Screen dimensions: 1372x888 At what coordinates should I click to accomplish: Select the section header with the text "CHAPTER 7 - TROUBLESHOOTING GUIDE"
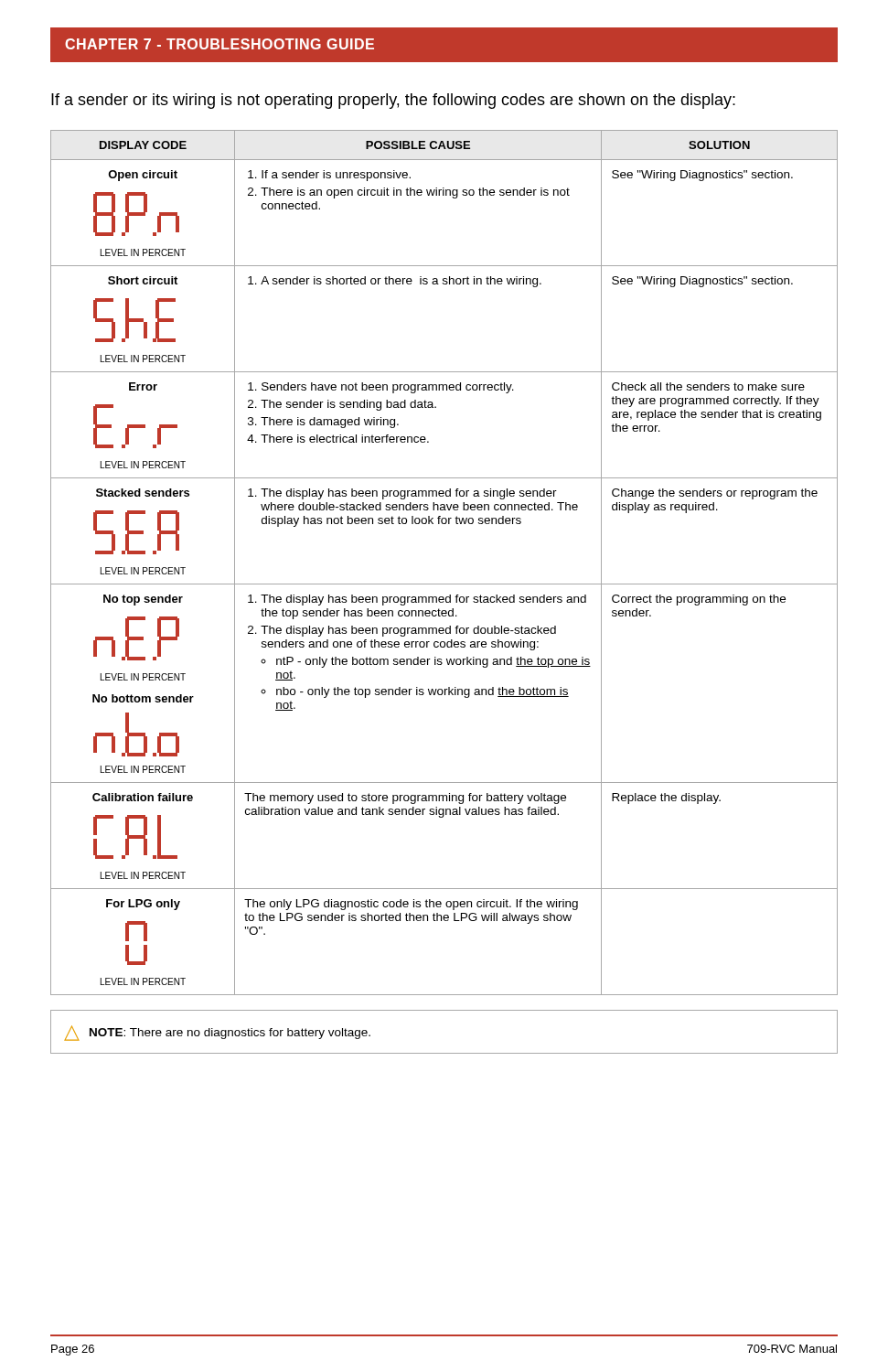coord(444,45)
